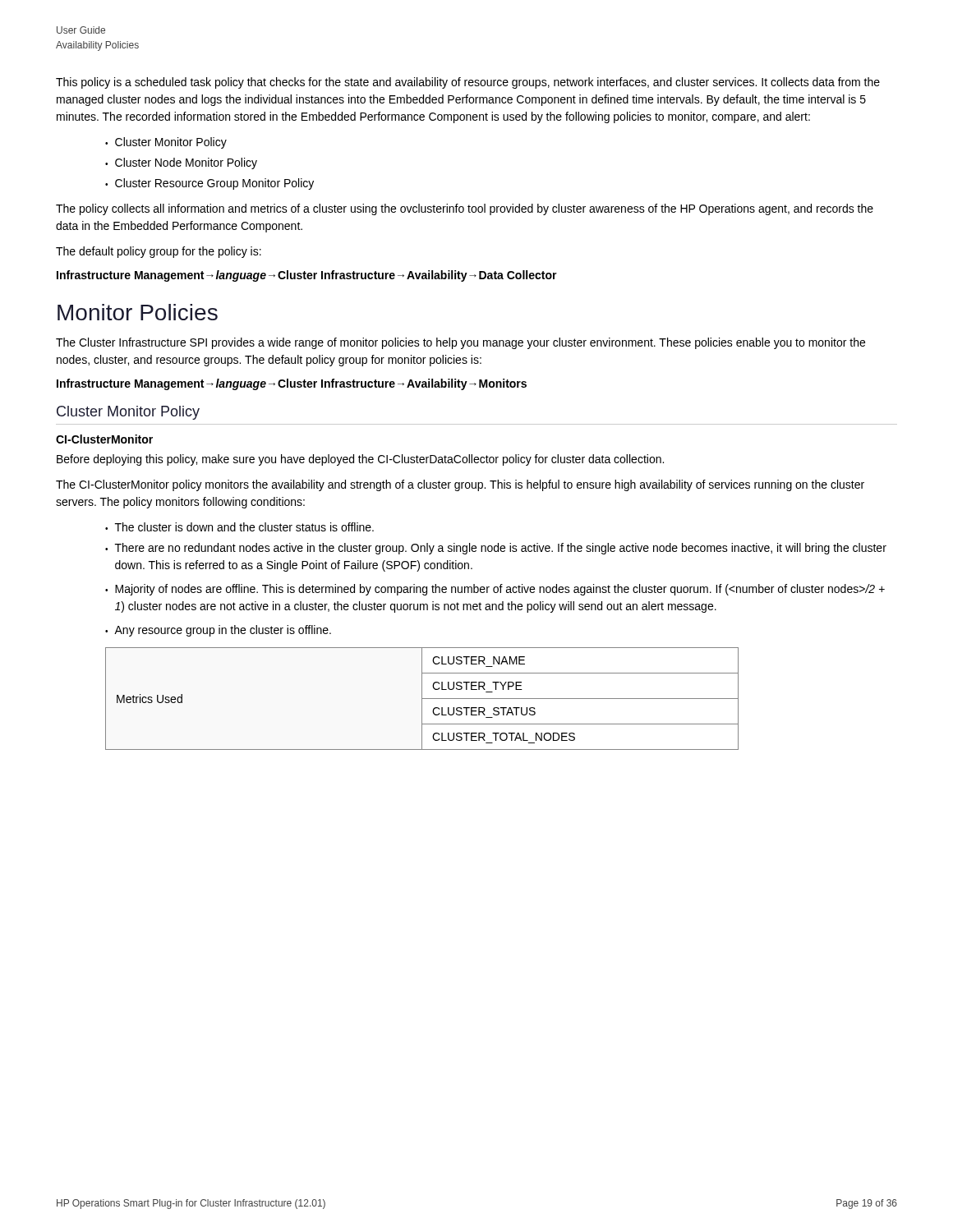The width and height of the screenshot is (953, 1232).
Task: Select the passage starting "Before deploying this policy,"
Action: click(360, 459)
